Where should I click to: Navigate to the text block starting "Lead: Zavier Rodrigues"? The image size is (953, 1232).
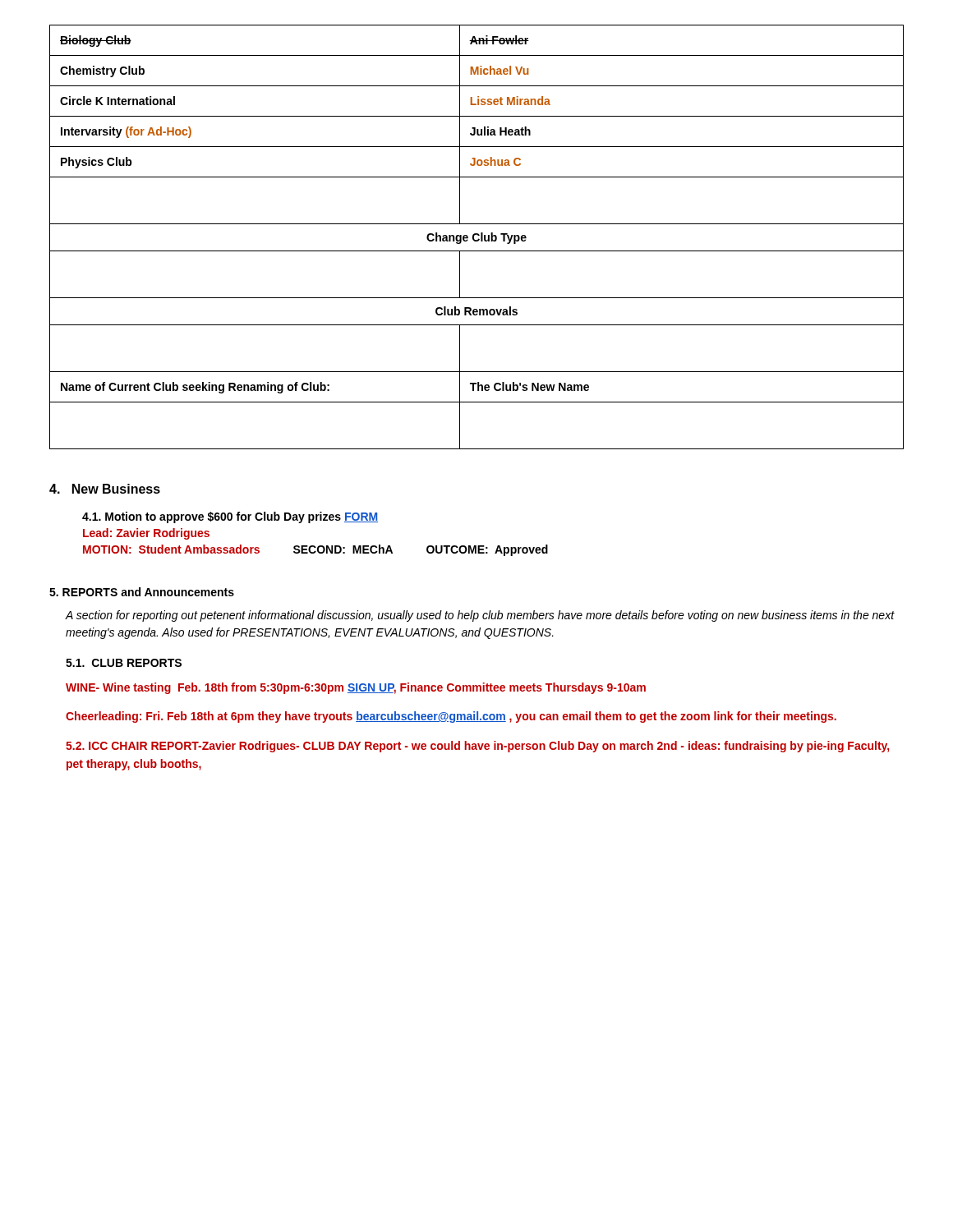pos(146,533)
